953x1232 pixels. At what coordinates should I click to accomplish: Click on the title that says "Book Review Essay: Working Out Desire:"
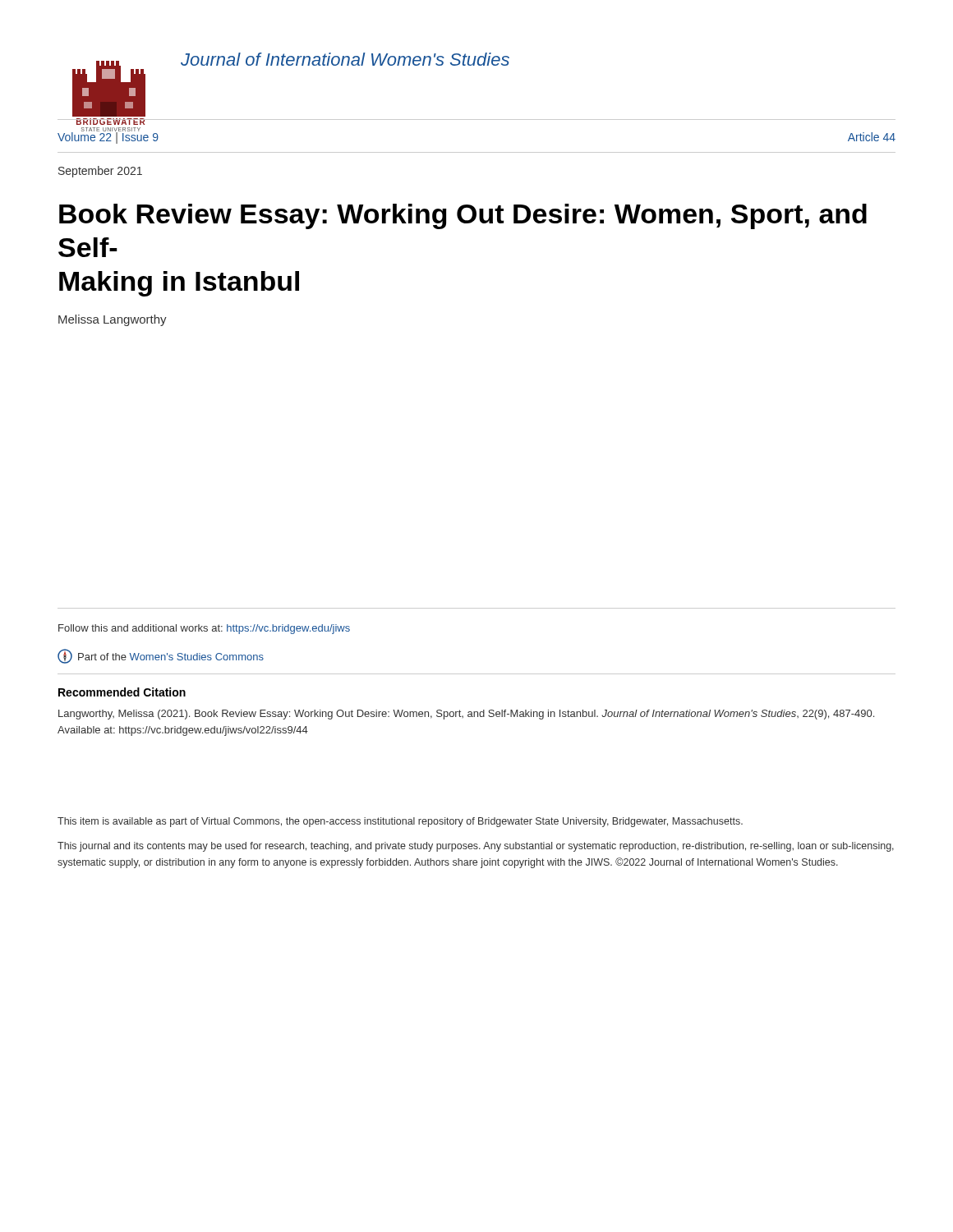pyautogui.click(x=463, y=216)
